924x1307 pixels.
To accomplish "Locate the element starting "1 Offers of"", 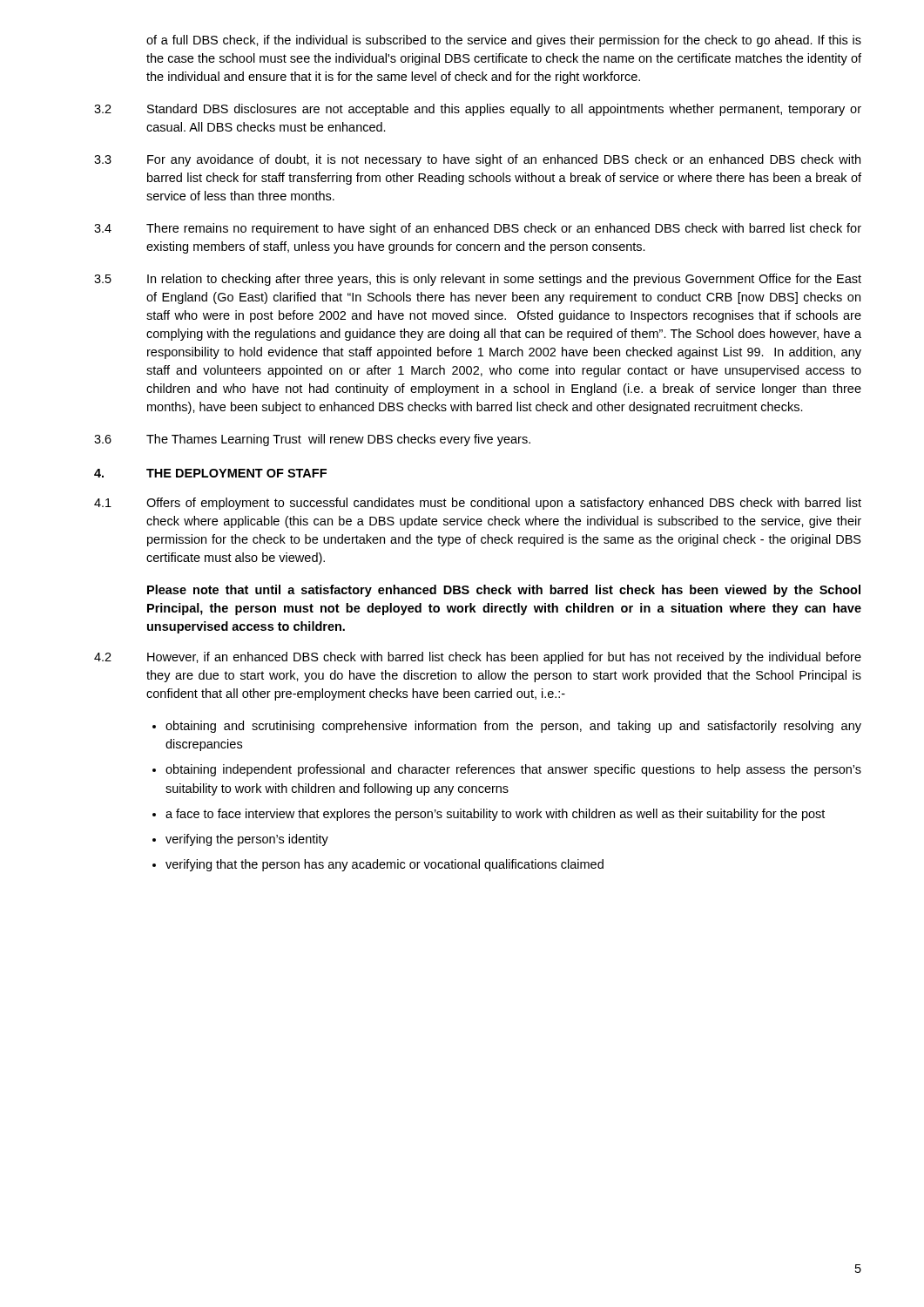I will click(478, 531).
